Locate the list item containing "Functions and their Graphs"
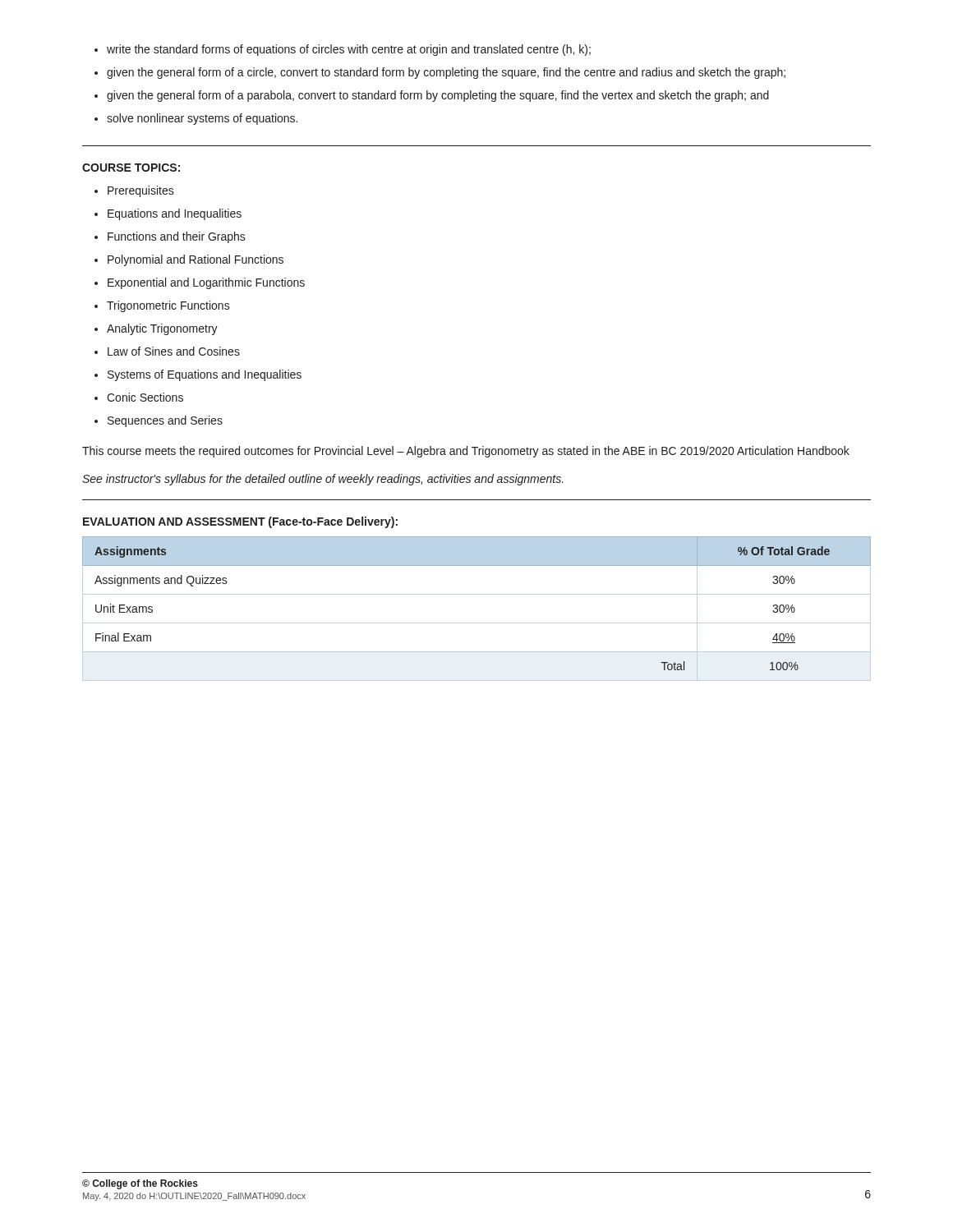This screenshot has width=953, height=1232. (177, 237)
